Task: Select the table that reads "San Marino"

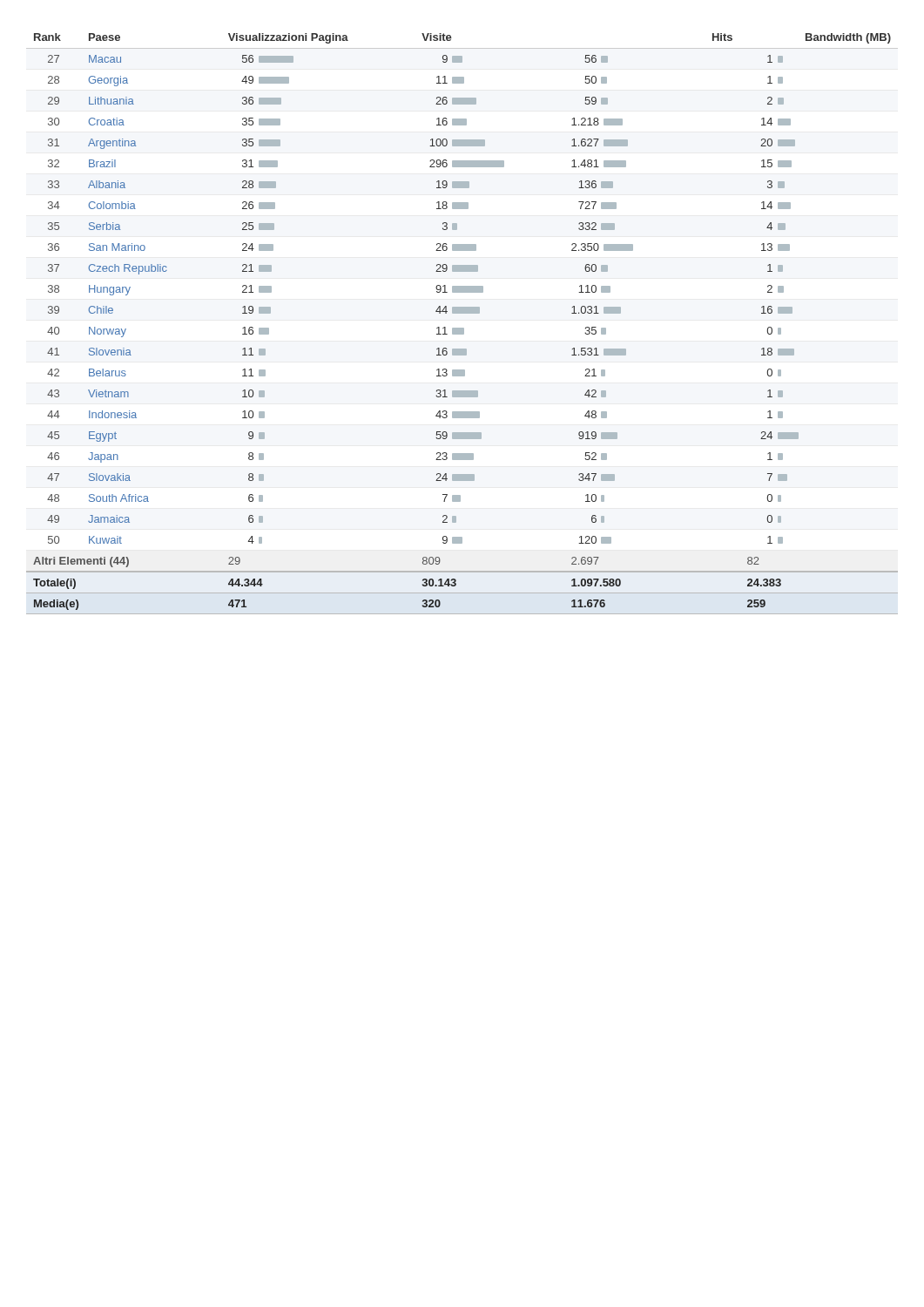Action: (462, 320)
